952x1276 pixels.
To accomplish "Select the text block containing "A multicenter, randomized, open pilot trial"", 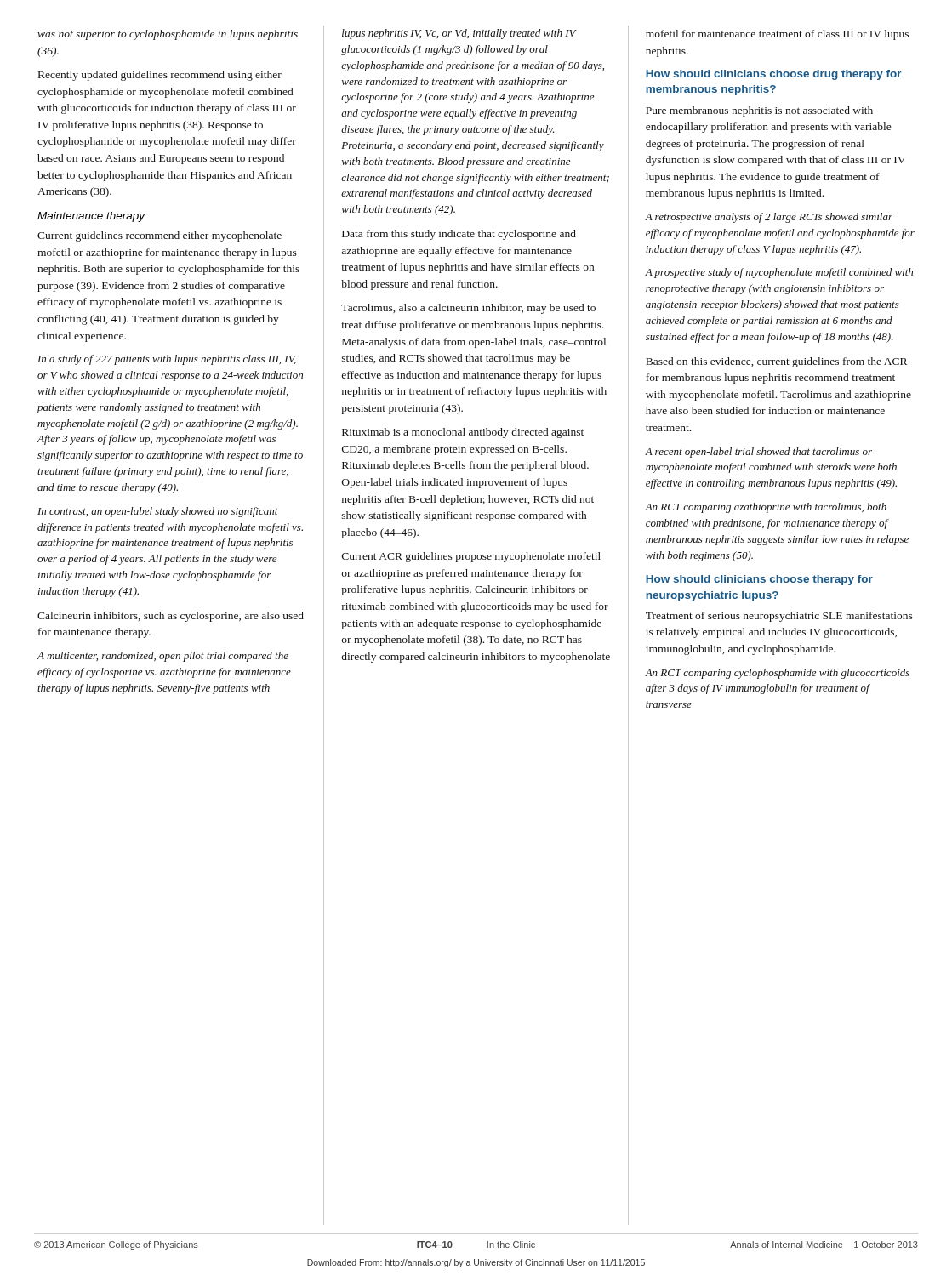I will tap(164, 671).
